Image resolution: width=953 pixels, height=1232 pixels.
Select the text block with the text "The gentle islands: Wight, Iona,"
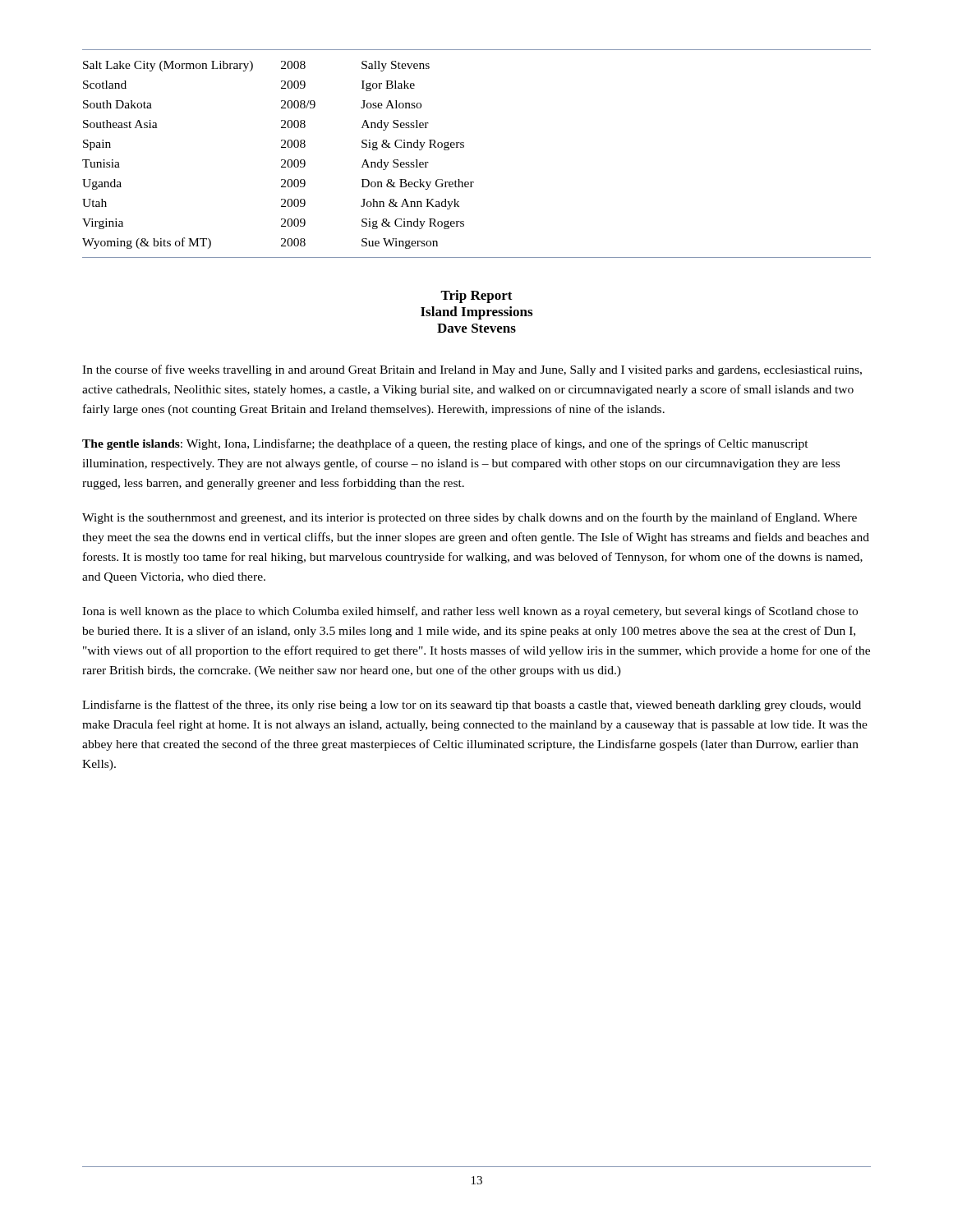pos(461,463)
